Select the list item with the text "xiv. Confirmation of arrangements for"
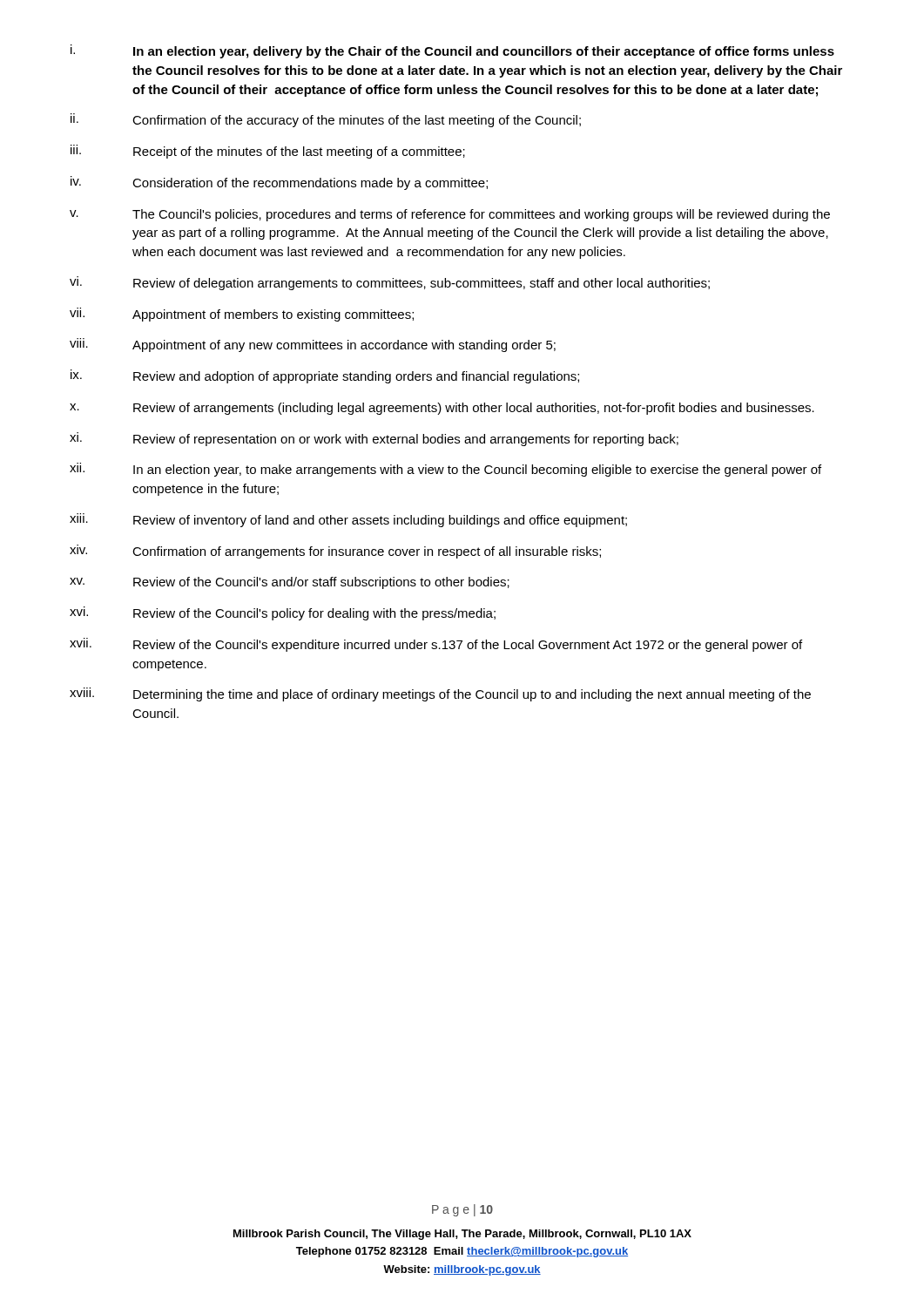 click(462, 551)
